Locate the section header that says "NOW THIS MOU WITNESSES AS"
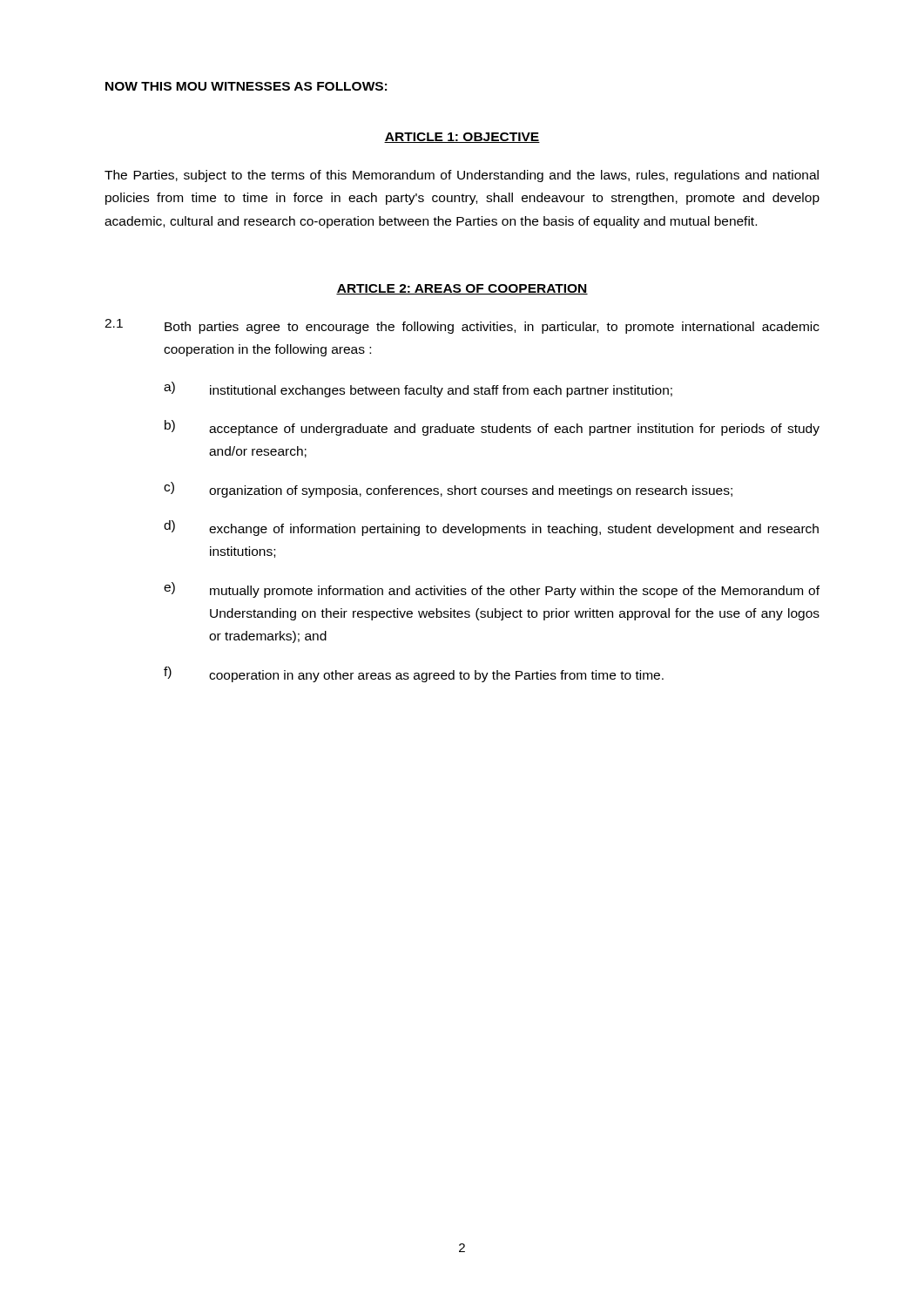This screenshot has height=1307, width=924. [x=246, y=86]
